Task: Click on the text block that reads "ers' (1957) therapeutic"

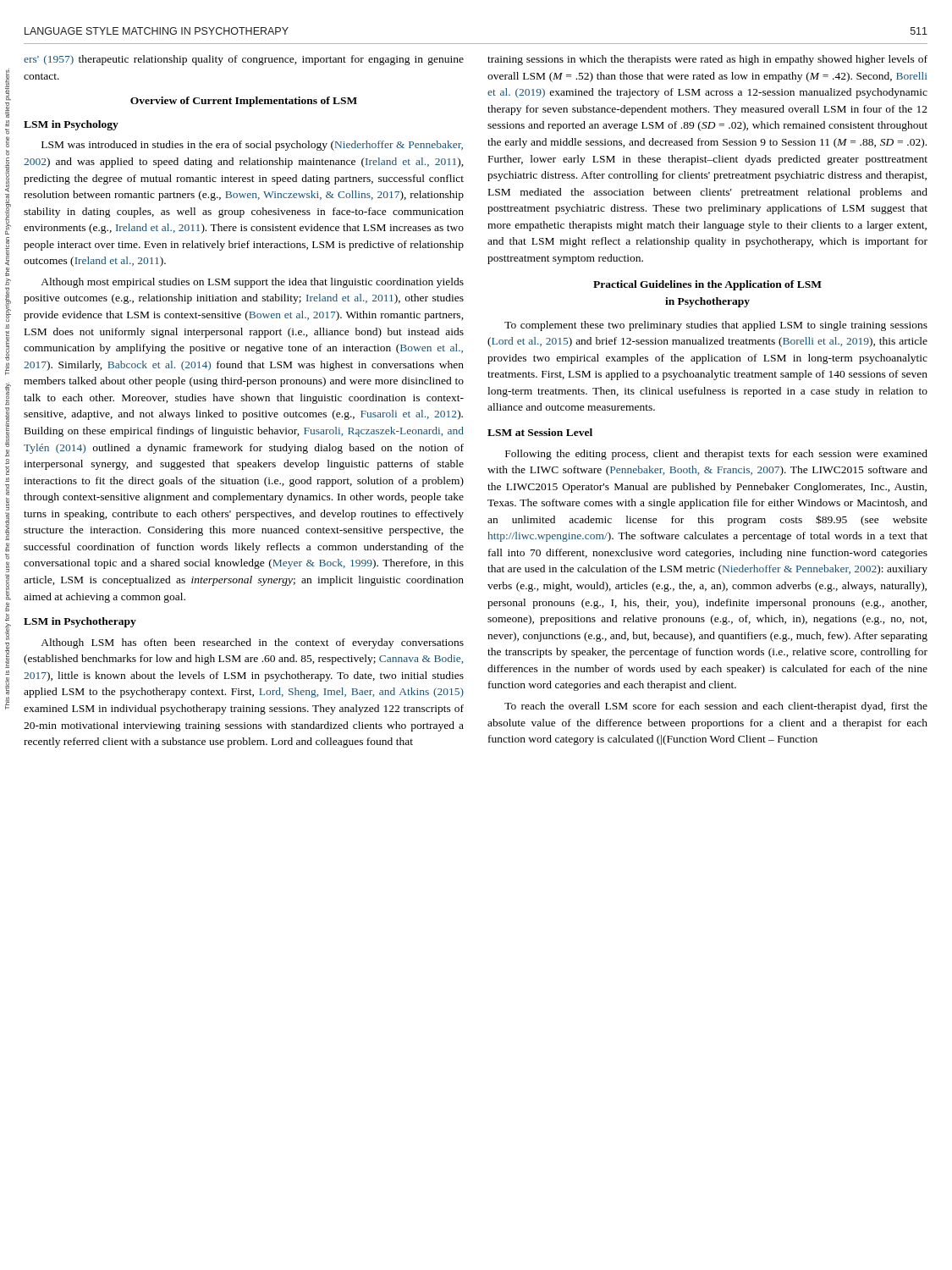Action: tap(244, 67)
